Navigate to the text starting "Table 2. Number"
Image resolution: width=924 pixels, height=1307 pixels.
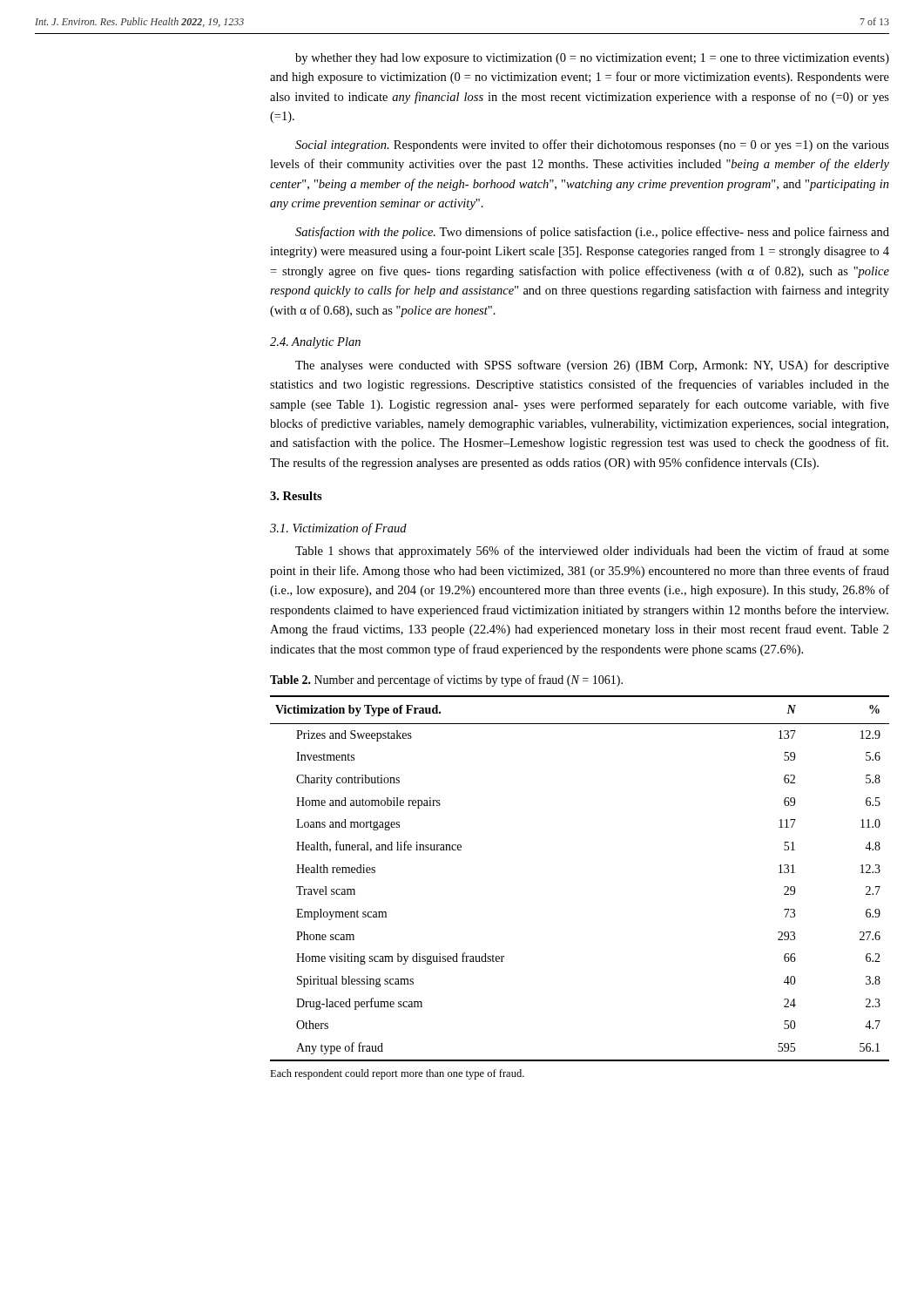(x=447, y=680)
